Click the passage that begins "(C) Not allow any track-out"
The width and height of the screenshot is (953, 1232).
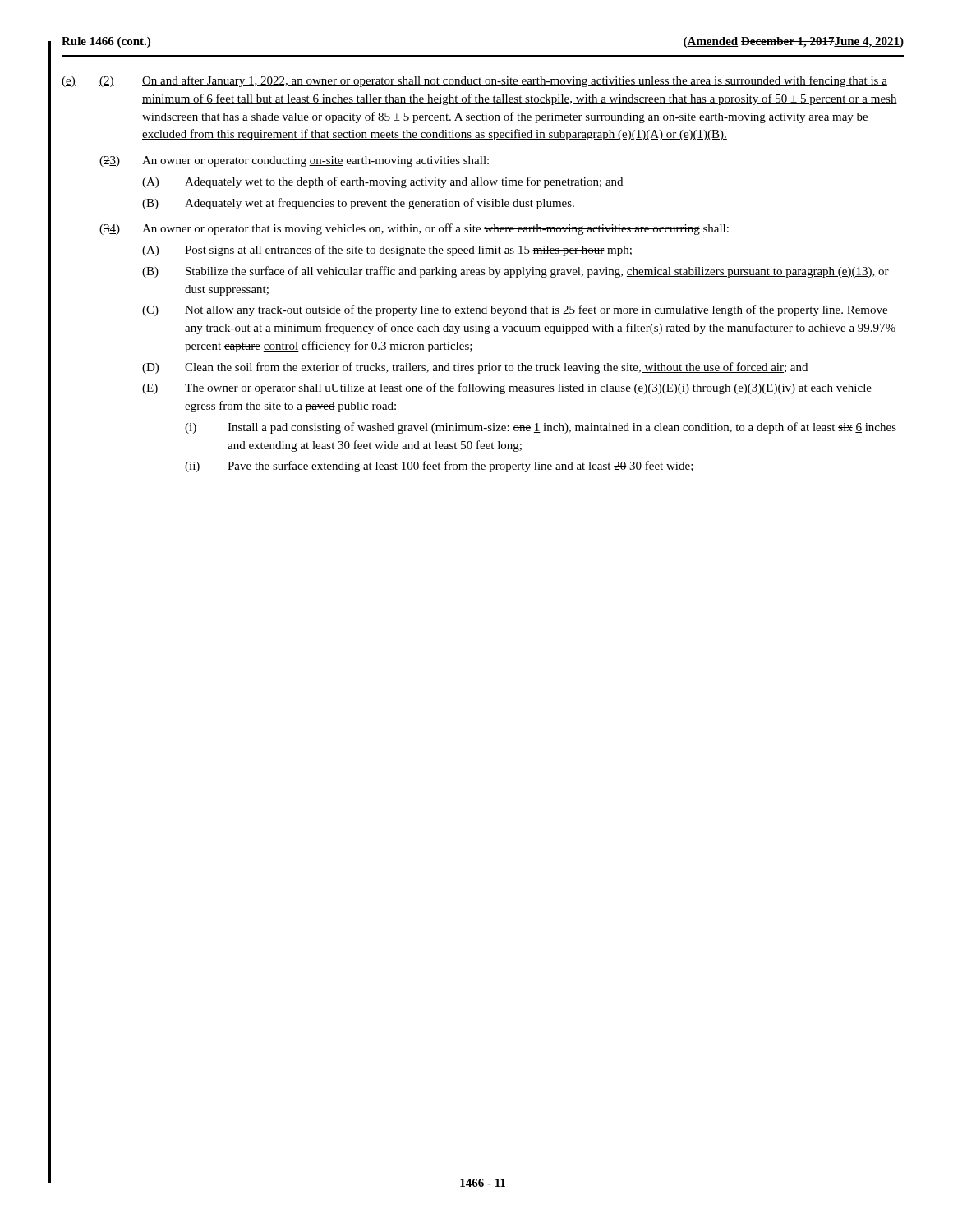click(483, 328)
